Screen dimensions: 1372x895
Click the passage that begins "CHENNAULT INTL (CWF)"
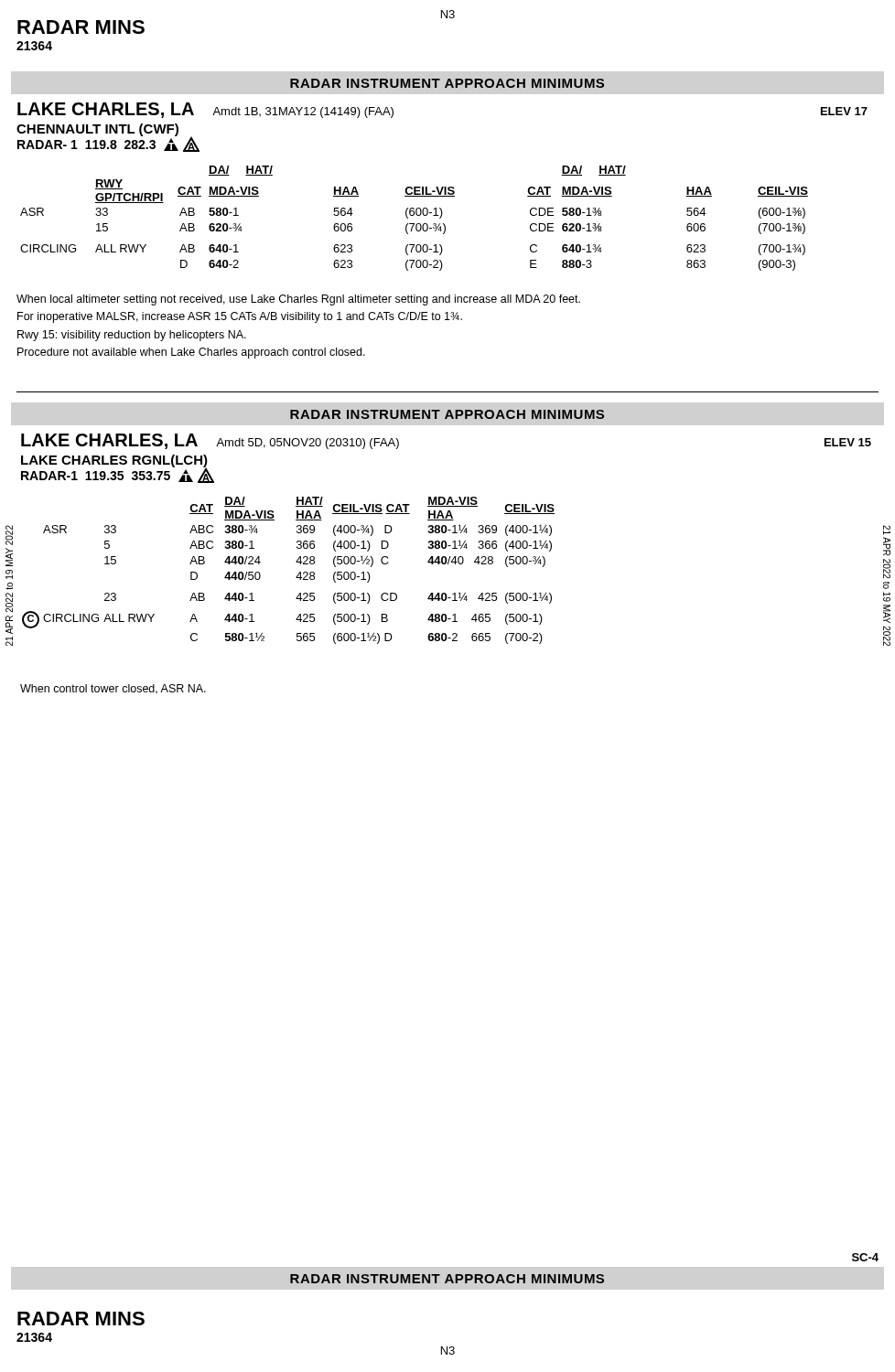click(108, 138)
